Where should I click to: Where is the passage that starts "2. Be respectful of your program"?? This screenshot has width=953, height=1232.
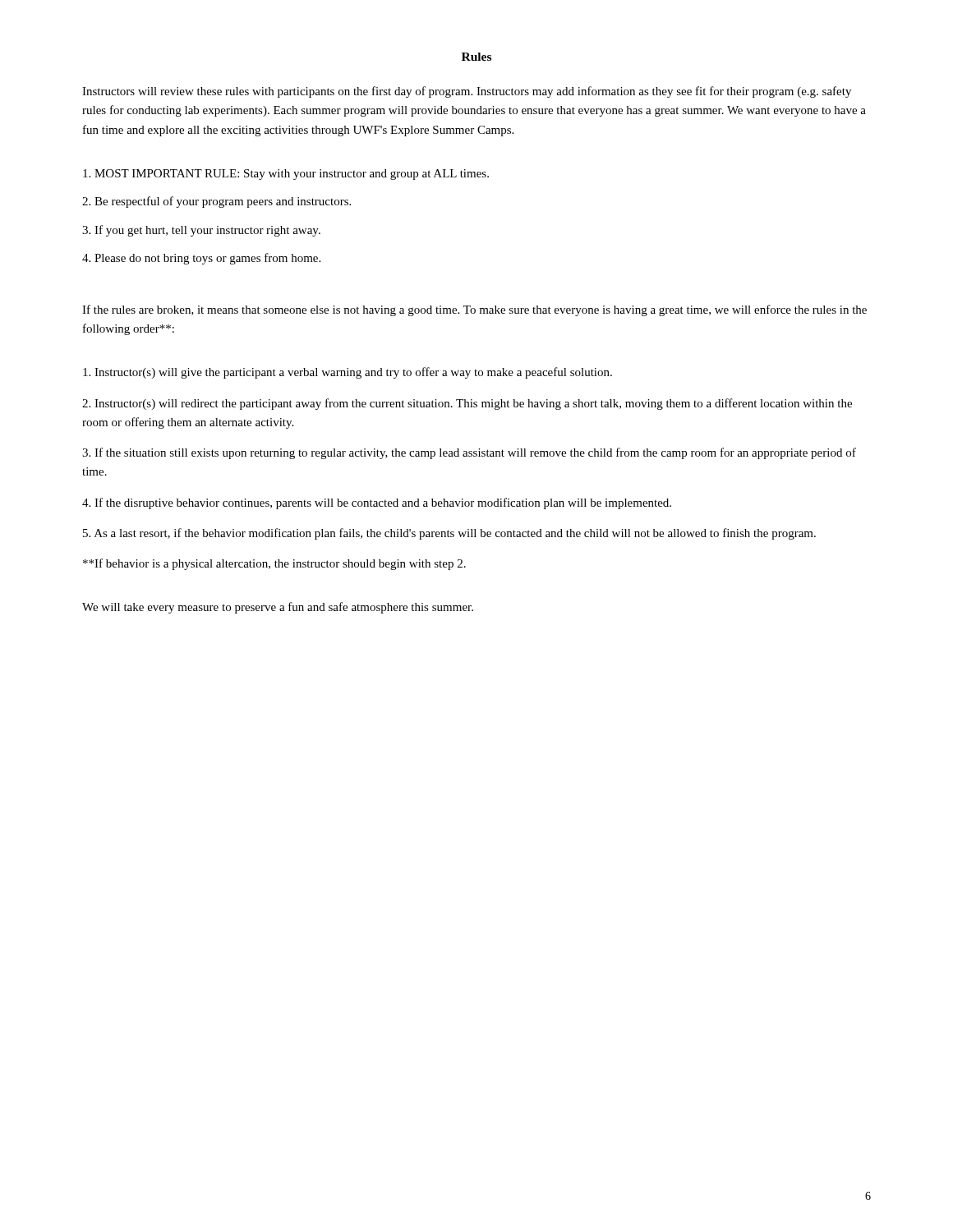(217, 201)
